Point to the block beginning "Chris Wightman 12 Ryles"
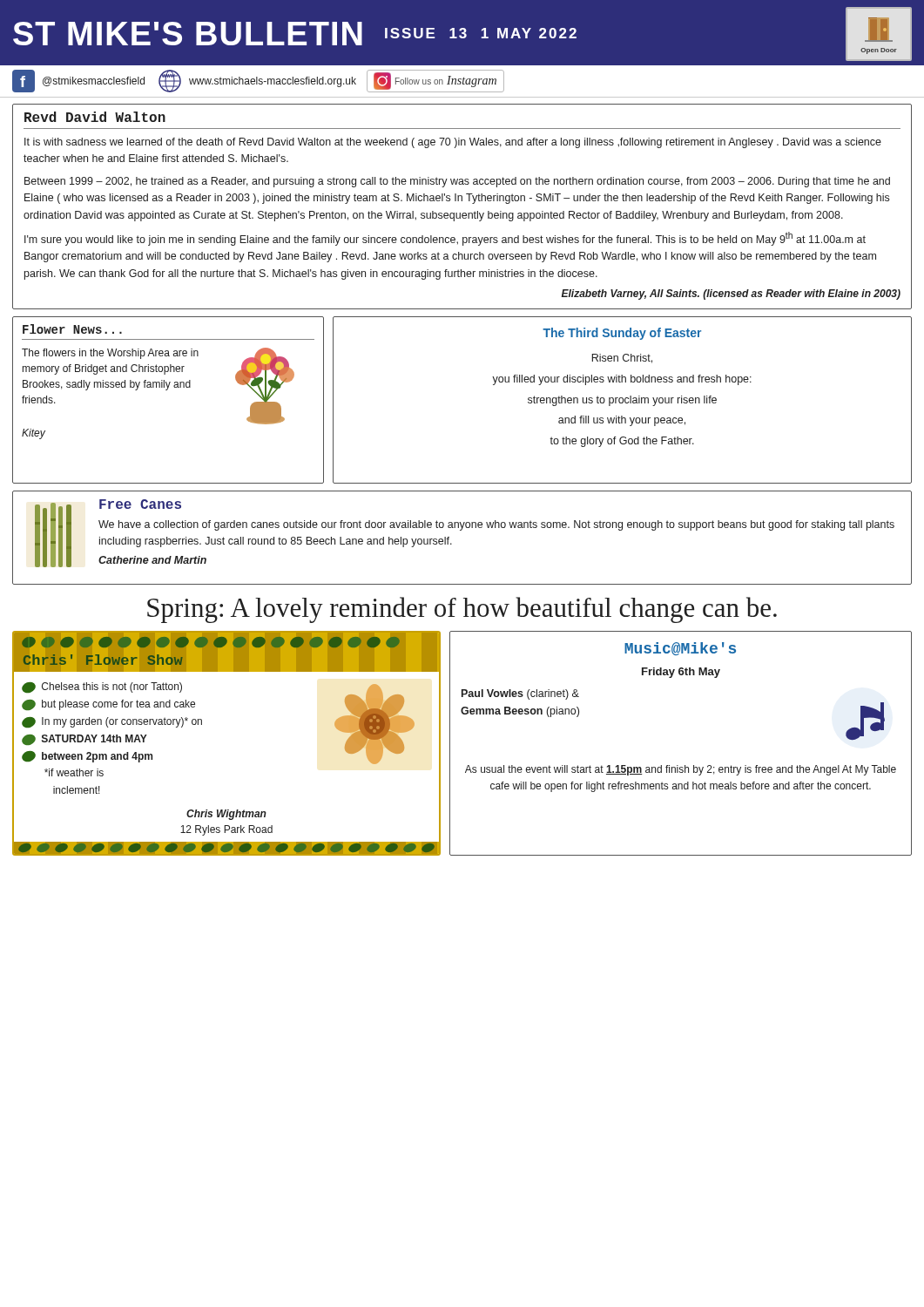The image size is (924, 1307). click(x=226, y=822)
